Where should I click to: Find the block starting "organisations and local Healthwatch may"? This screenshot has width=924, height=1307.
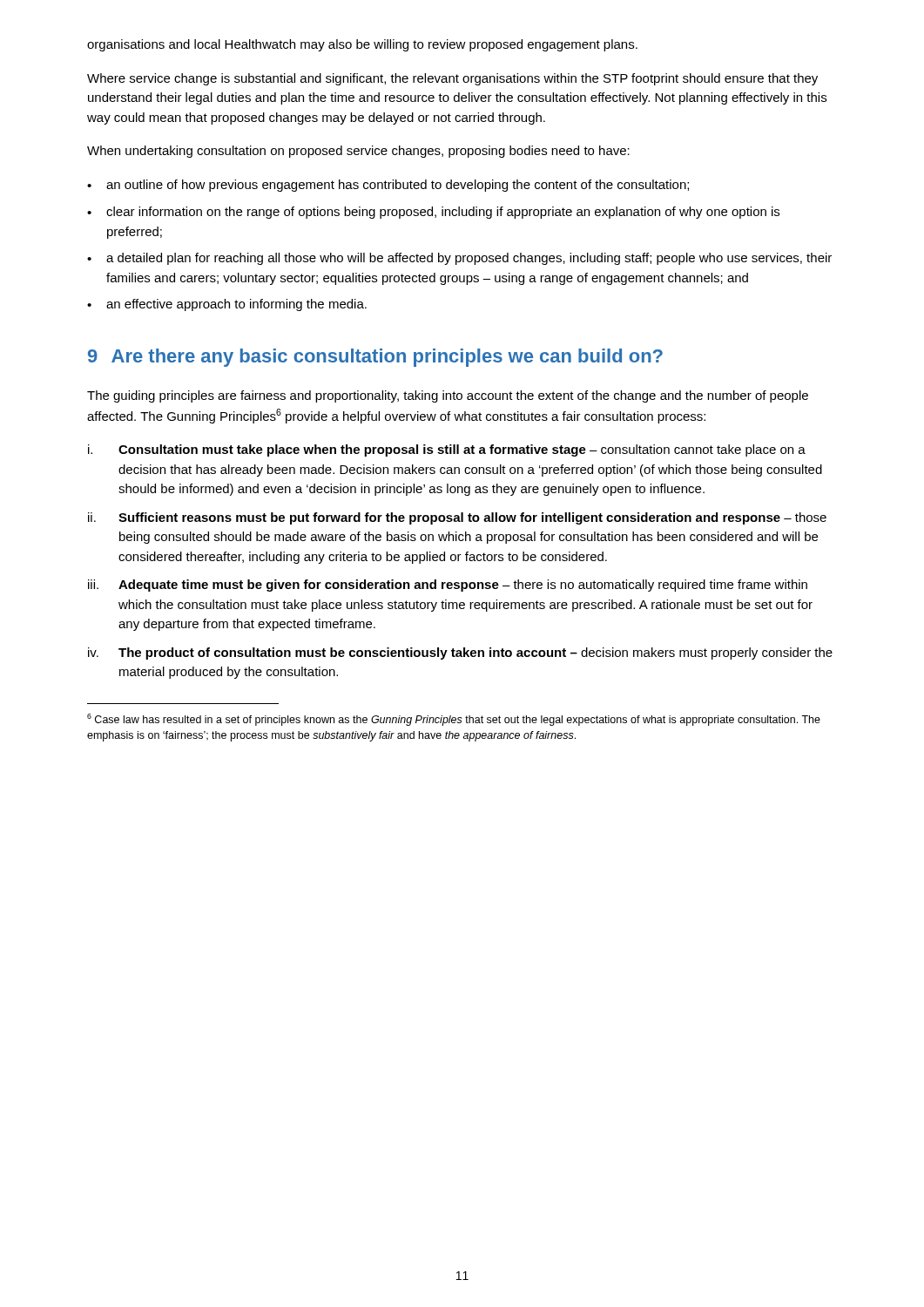[x=462, y=45]
